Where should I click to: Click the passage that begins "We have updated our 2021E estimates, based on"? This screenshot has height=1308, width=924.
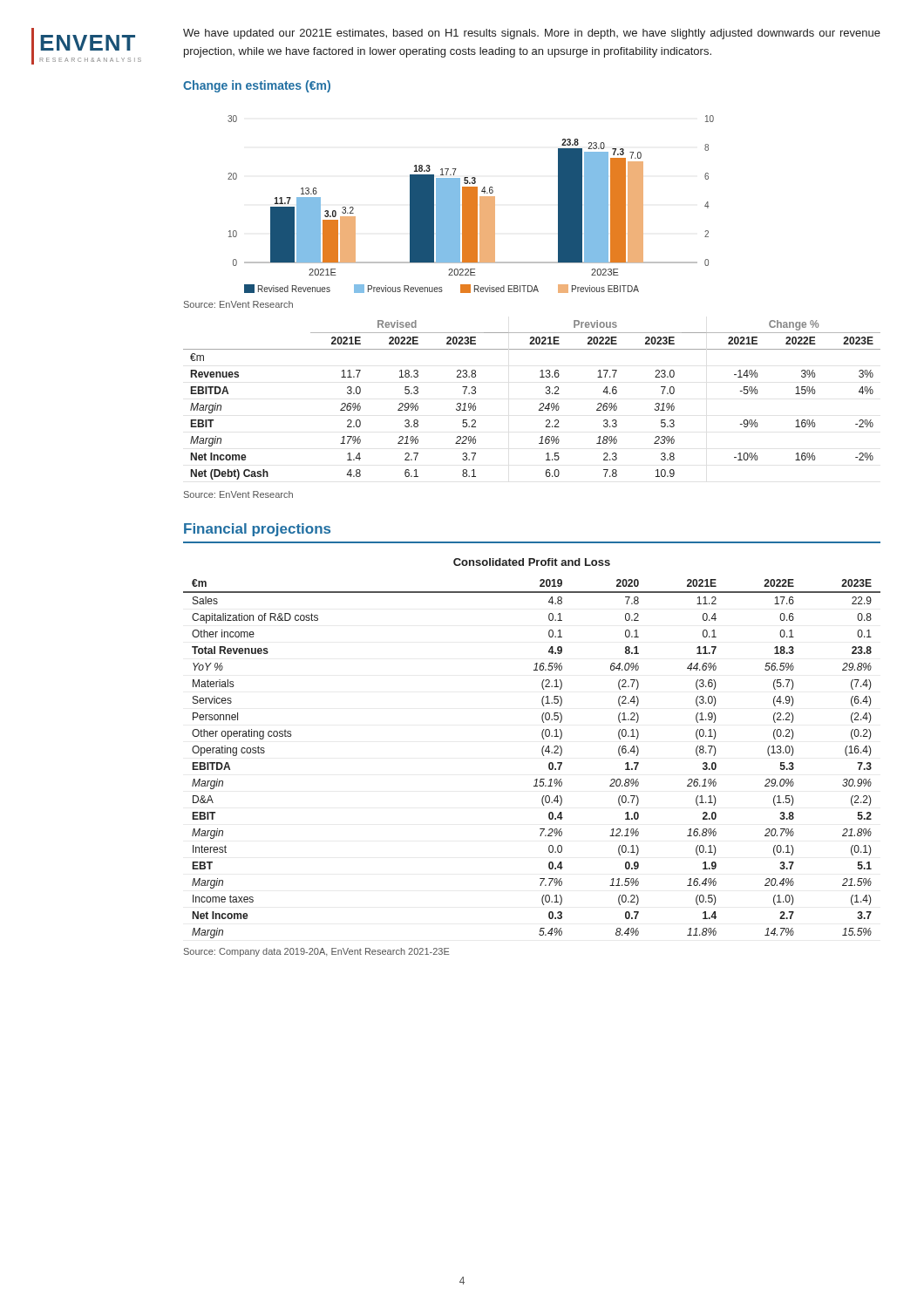pyautogui.click(x=532, y=42)
